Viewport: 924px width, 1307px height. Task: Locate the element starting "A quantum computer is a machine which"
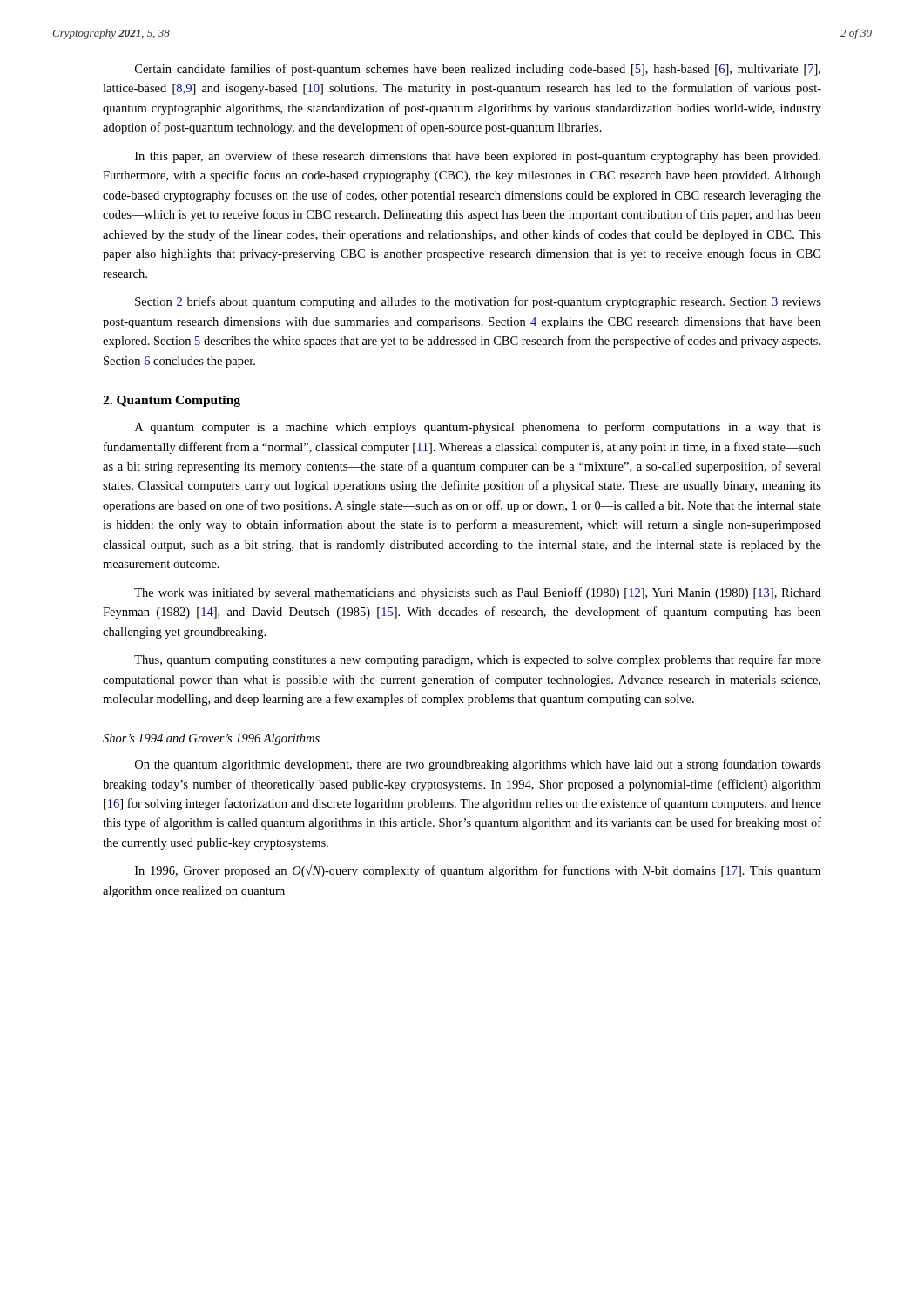[x=462, y=496]
